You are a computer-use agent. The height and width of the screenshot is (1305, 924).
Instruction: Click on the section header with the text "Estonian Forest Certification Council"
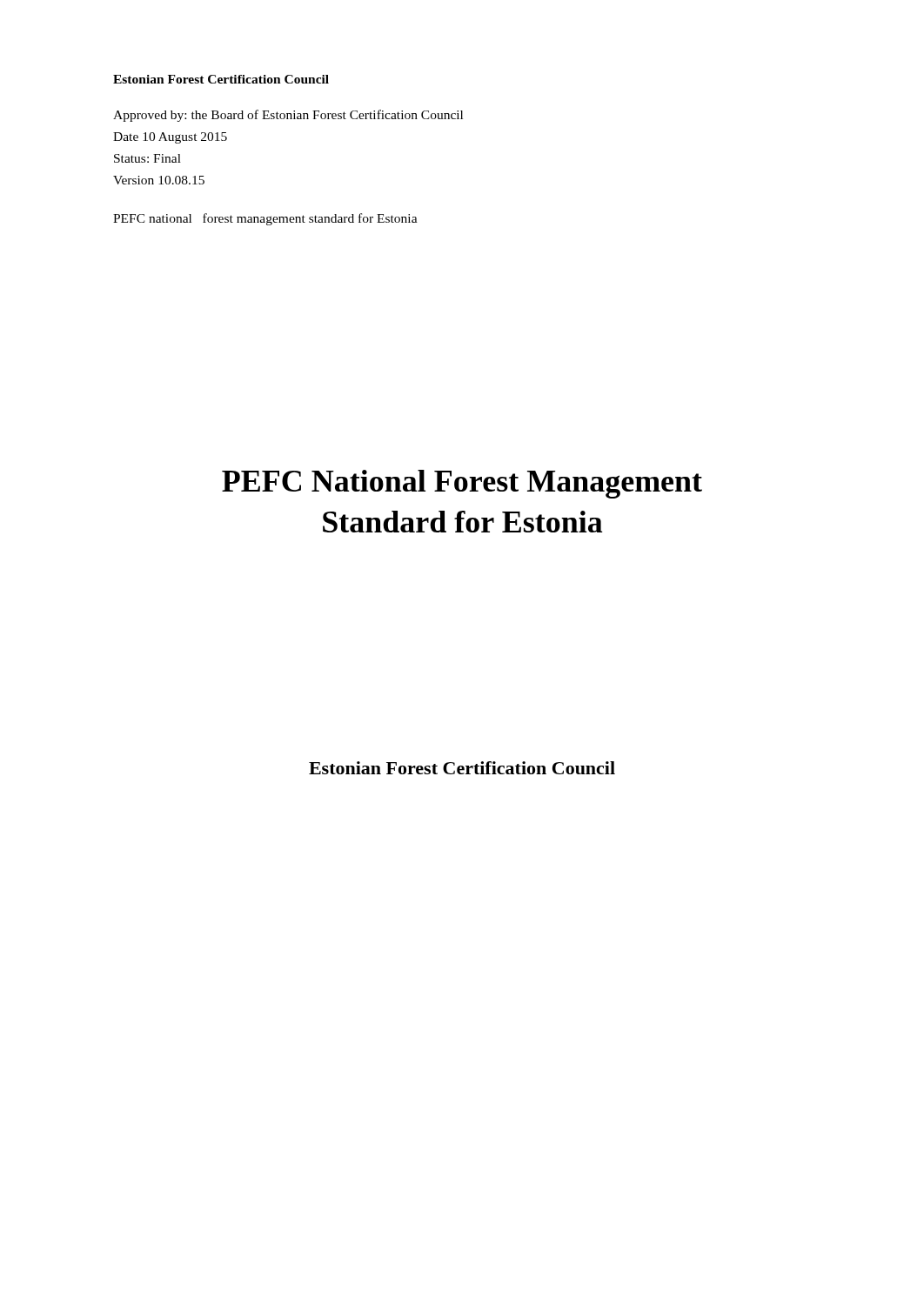221,79
